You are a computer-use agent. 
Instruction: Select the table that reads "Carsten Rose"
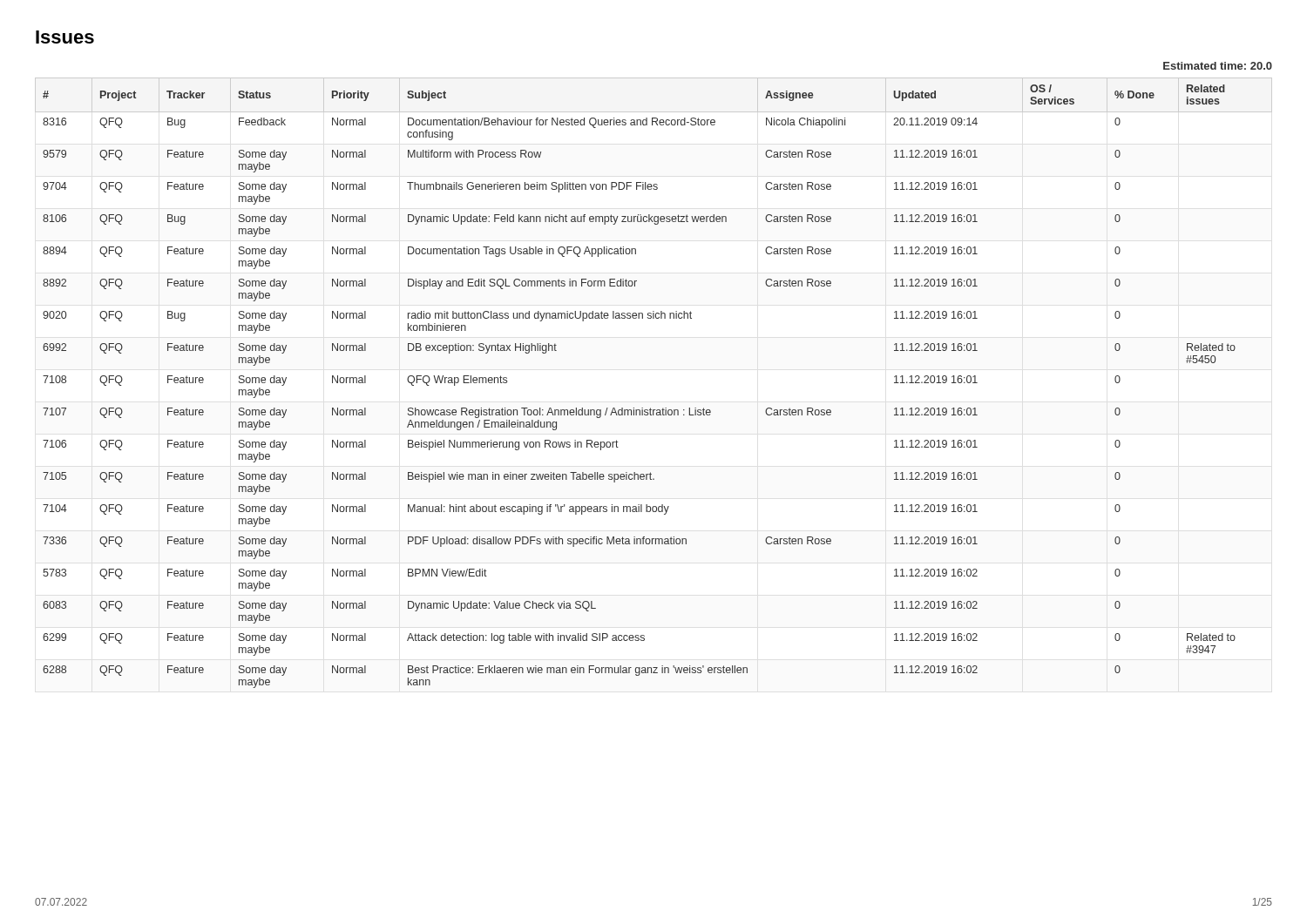(x=654, y=385)
